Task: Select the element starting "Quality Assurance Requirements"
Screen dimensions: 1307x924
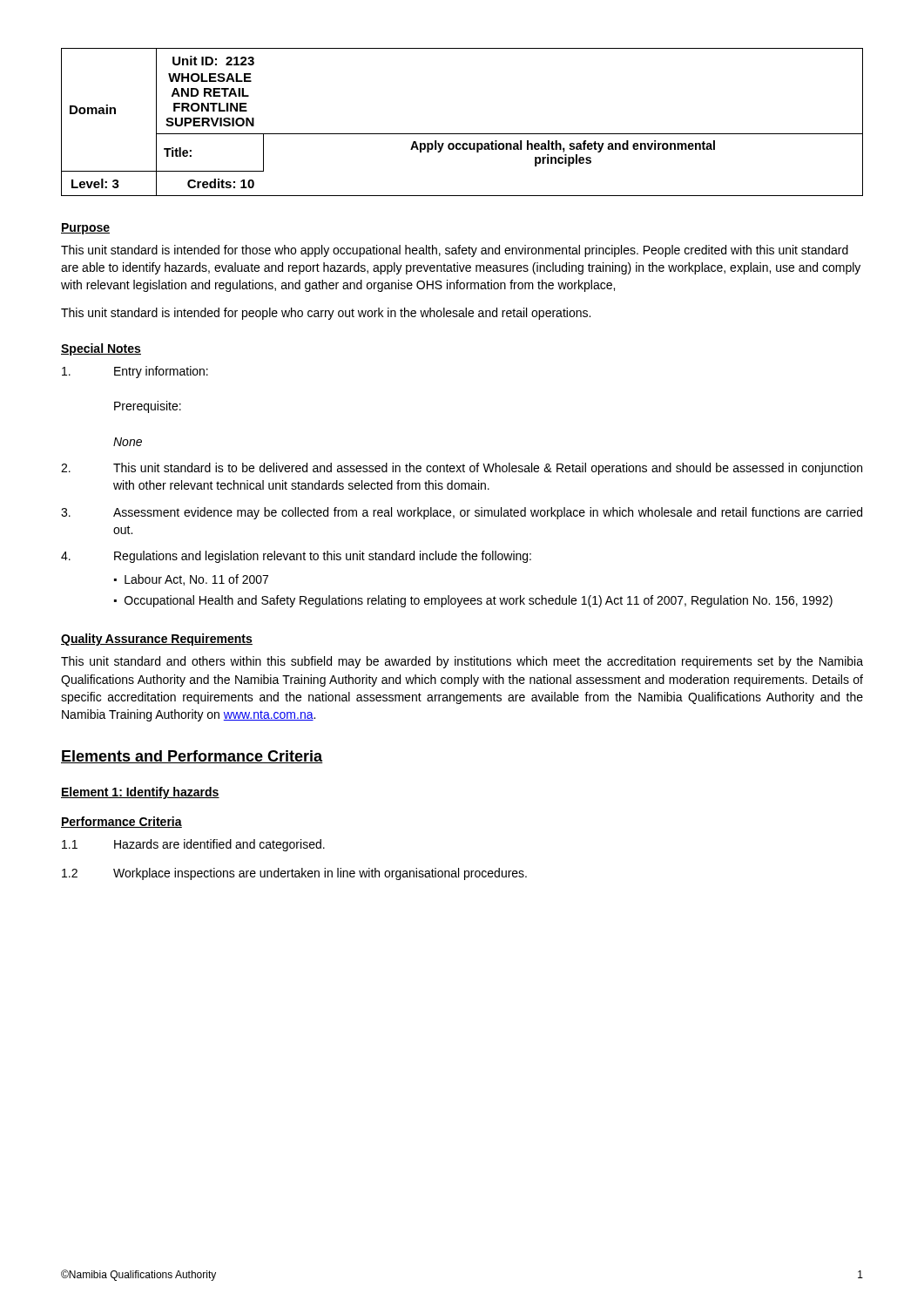Action: click(157, 639)
